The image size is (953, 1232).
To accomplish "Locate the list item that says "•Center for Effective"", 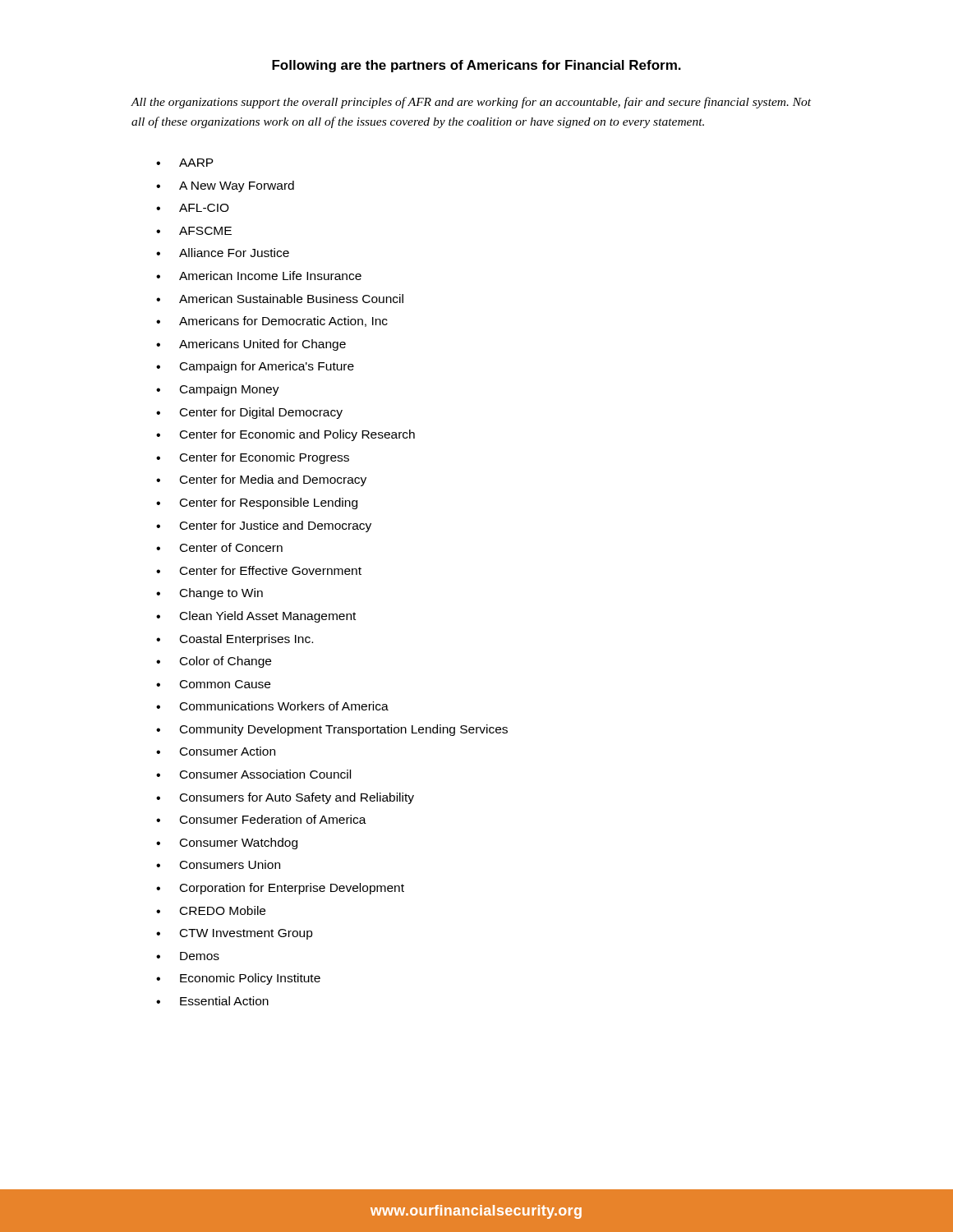I will click(x=259, y=570).
